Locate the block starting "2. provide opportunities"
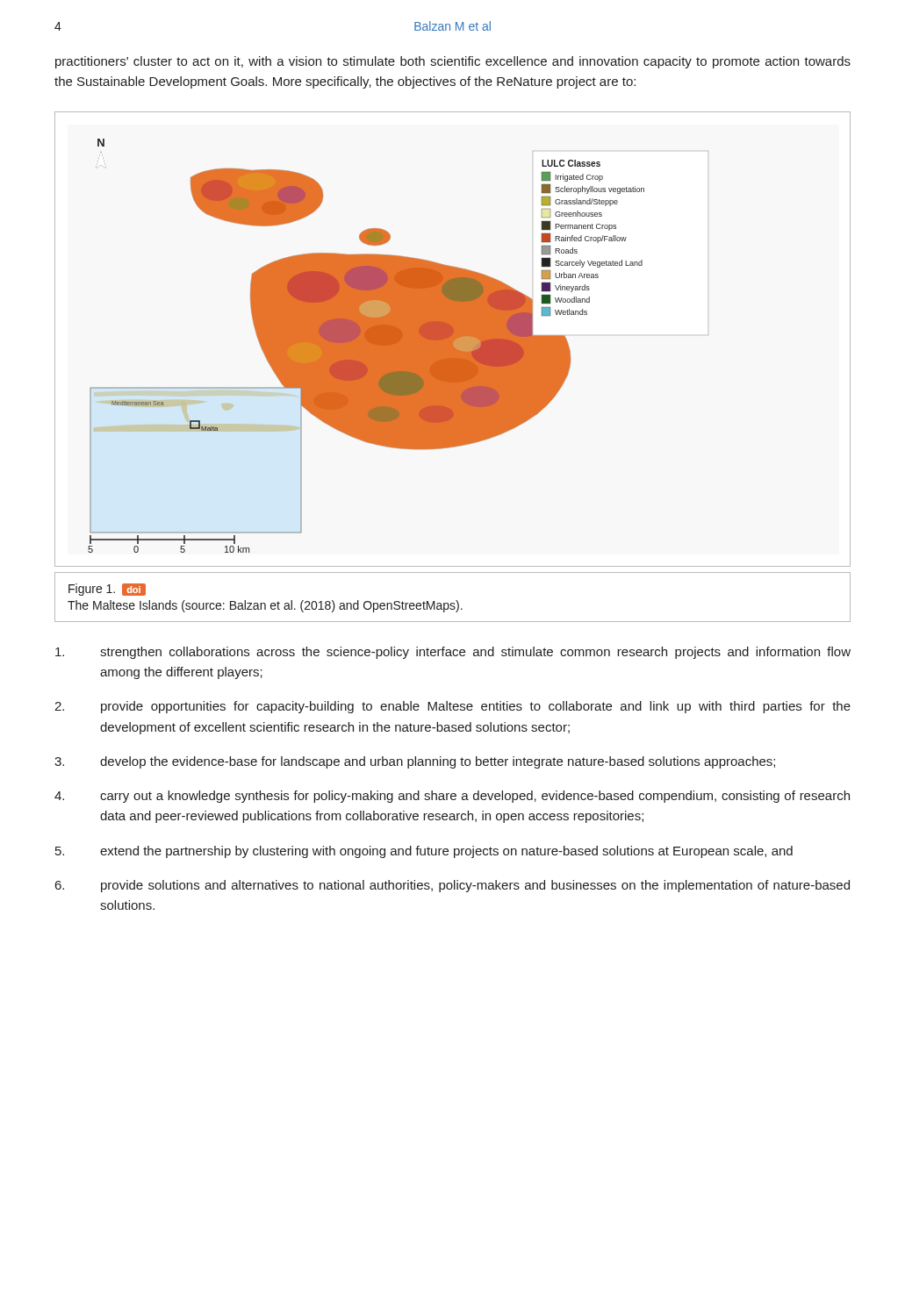Screen dimensions: 1316x905 point(452,716)
